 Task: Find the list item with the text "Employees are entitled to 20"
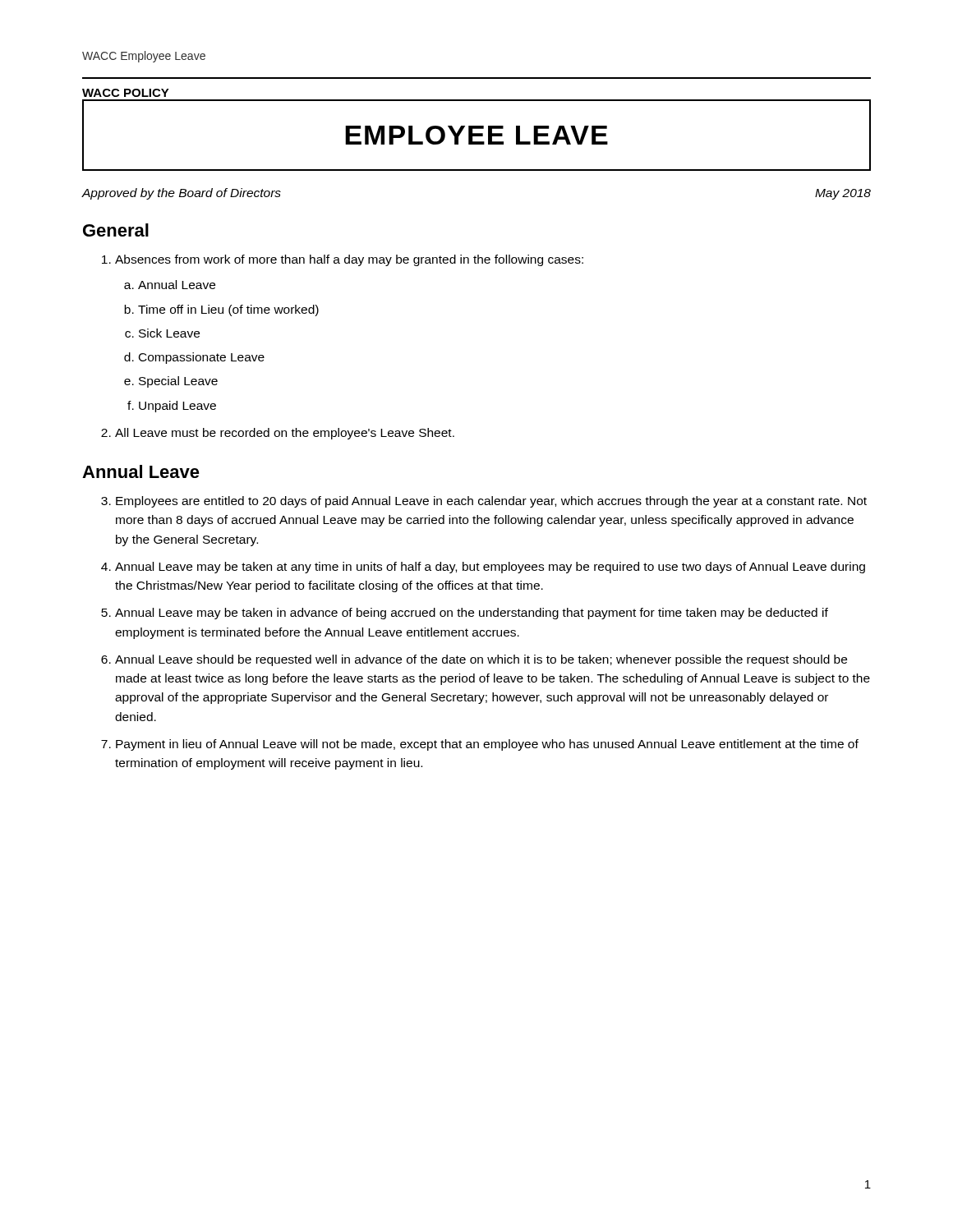[491, 520]
